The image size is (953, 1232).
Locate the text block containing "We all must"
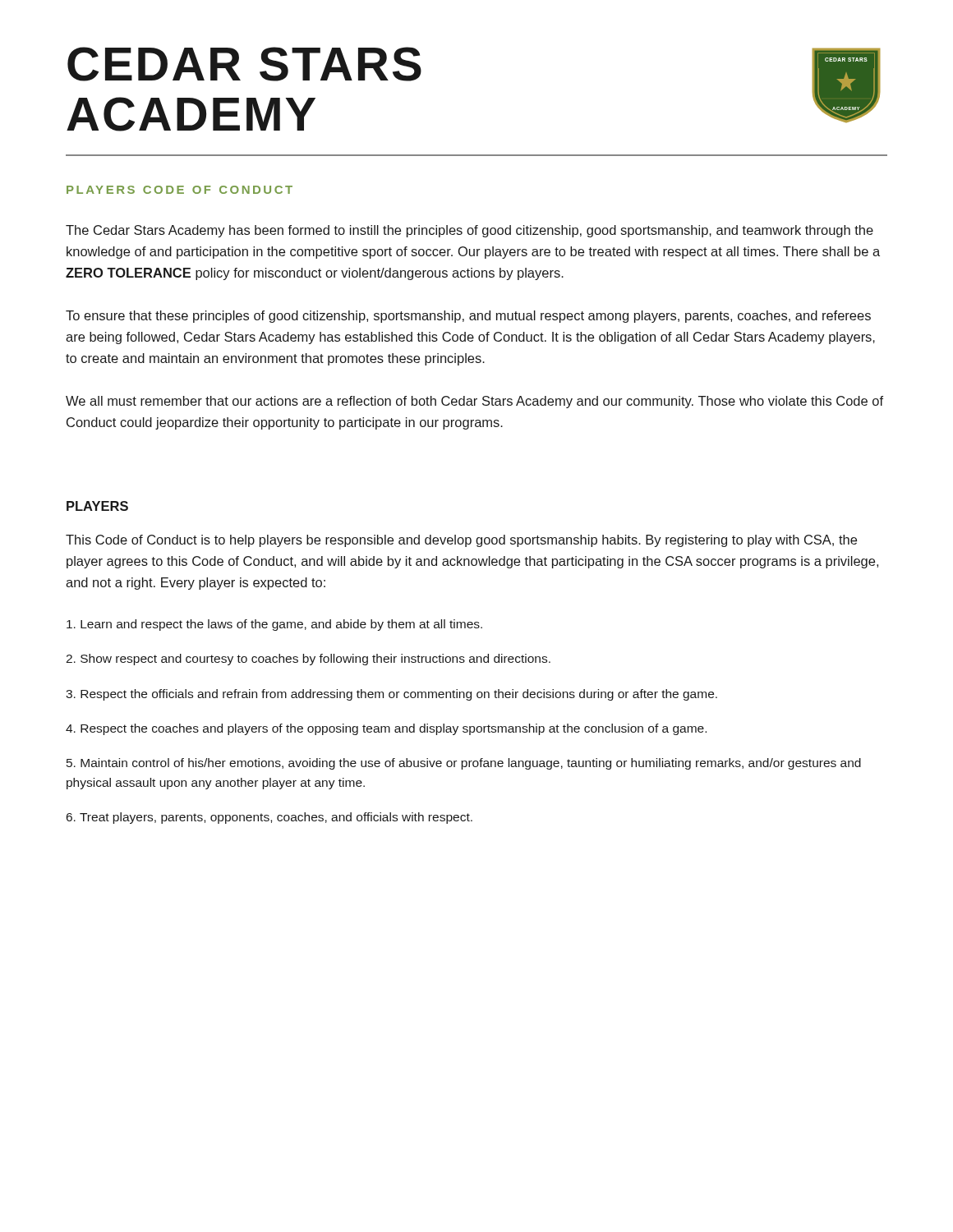pyautogui.click(x=474, y=412)
